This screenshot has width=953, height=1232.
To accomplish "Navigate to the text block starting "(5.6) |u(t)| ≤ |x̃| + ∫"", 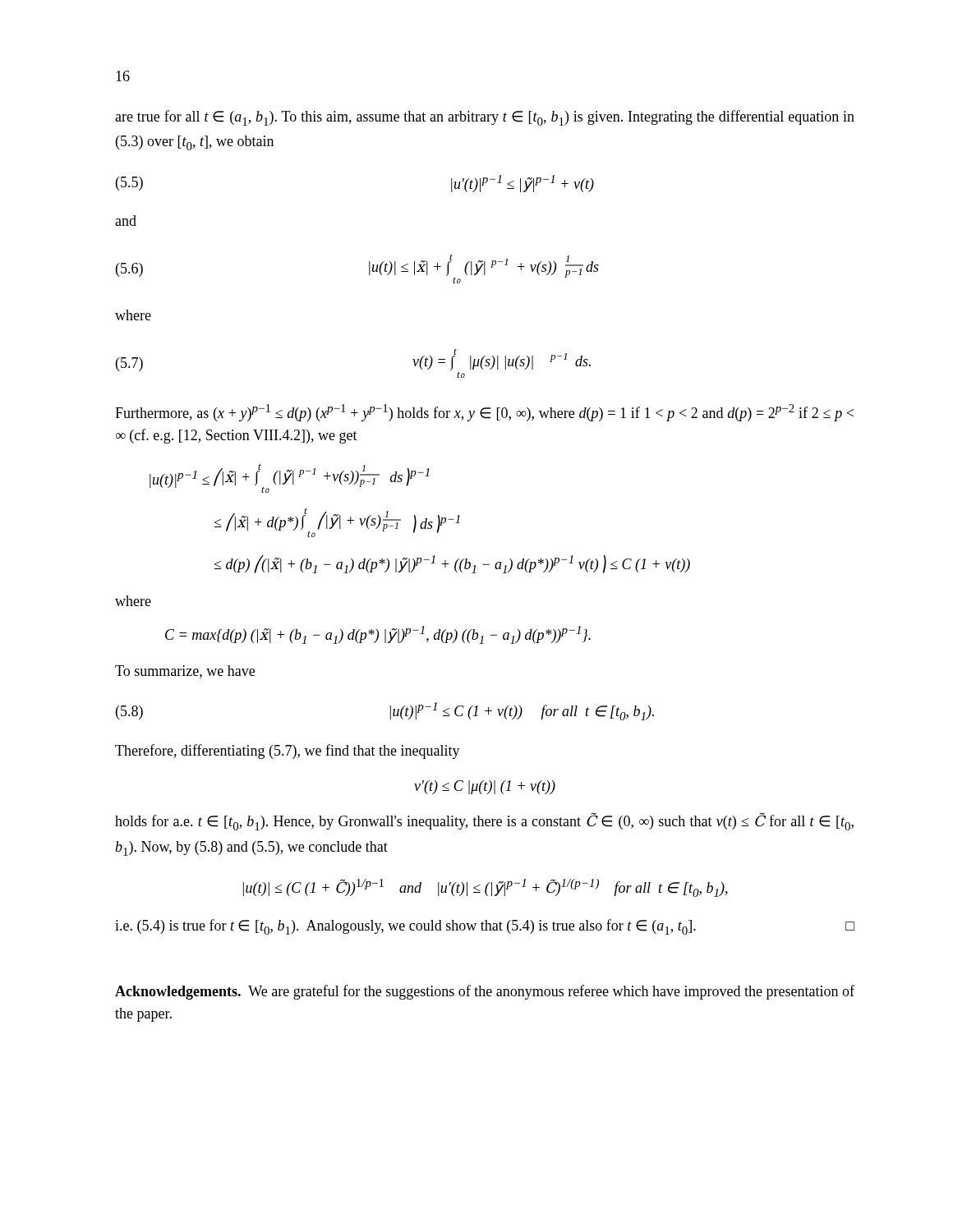I will 485,269.
